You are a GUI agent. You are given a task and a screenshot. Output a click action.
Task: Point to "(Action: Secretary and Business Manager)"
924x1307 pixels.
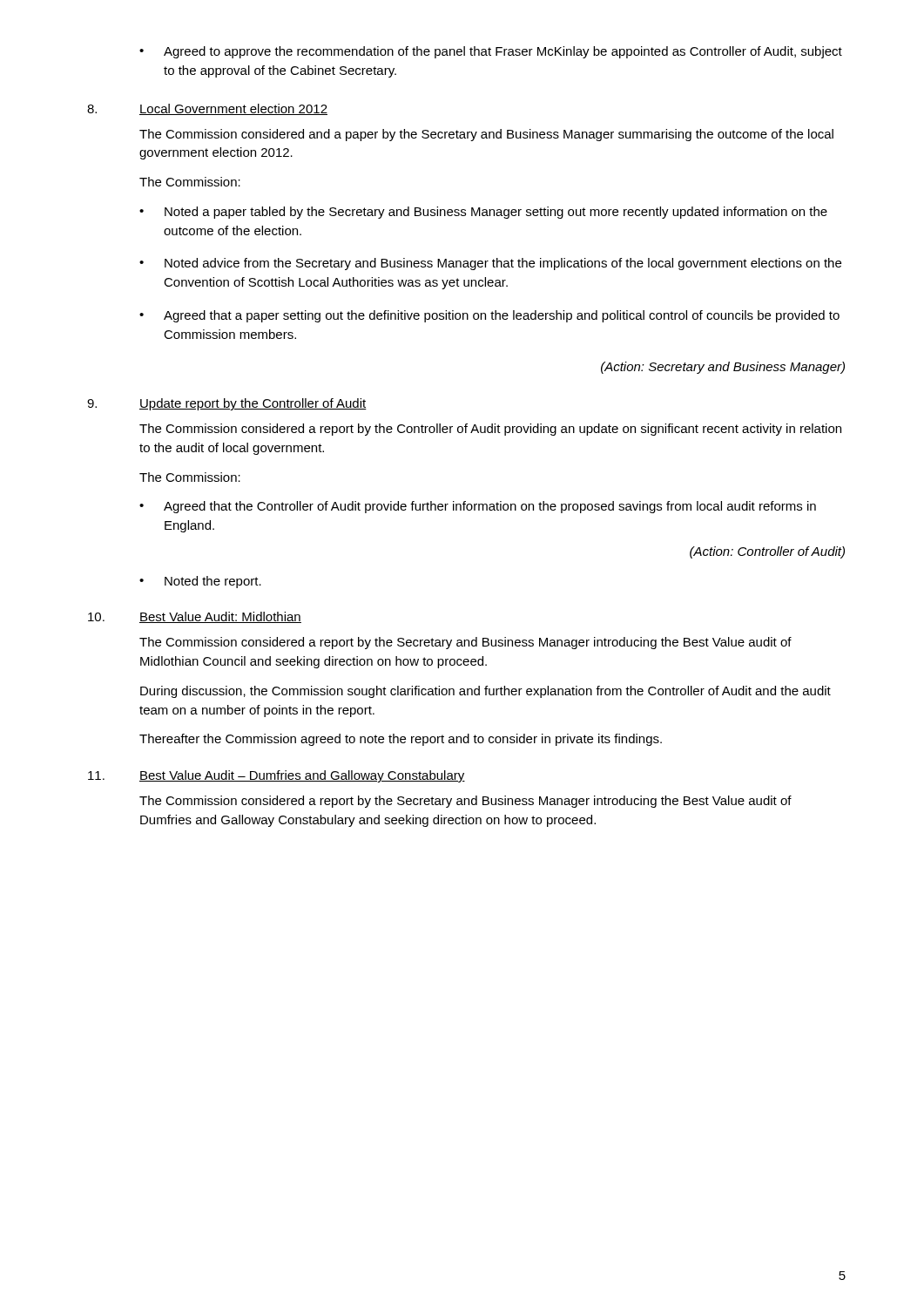point(723,367)
